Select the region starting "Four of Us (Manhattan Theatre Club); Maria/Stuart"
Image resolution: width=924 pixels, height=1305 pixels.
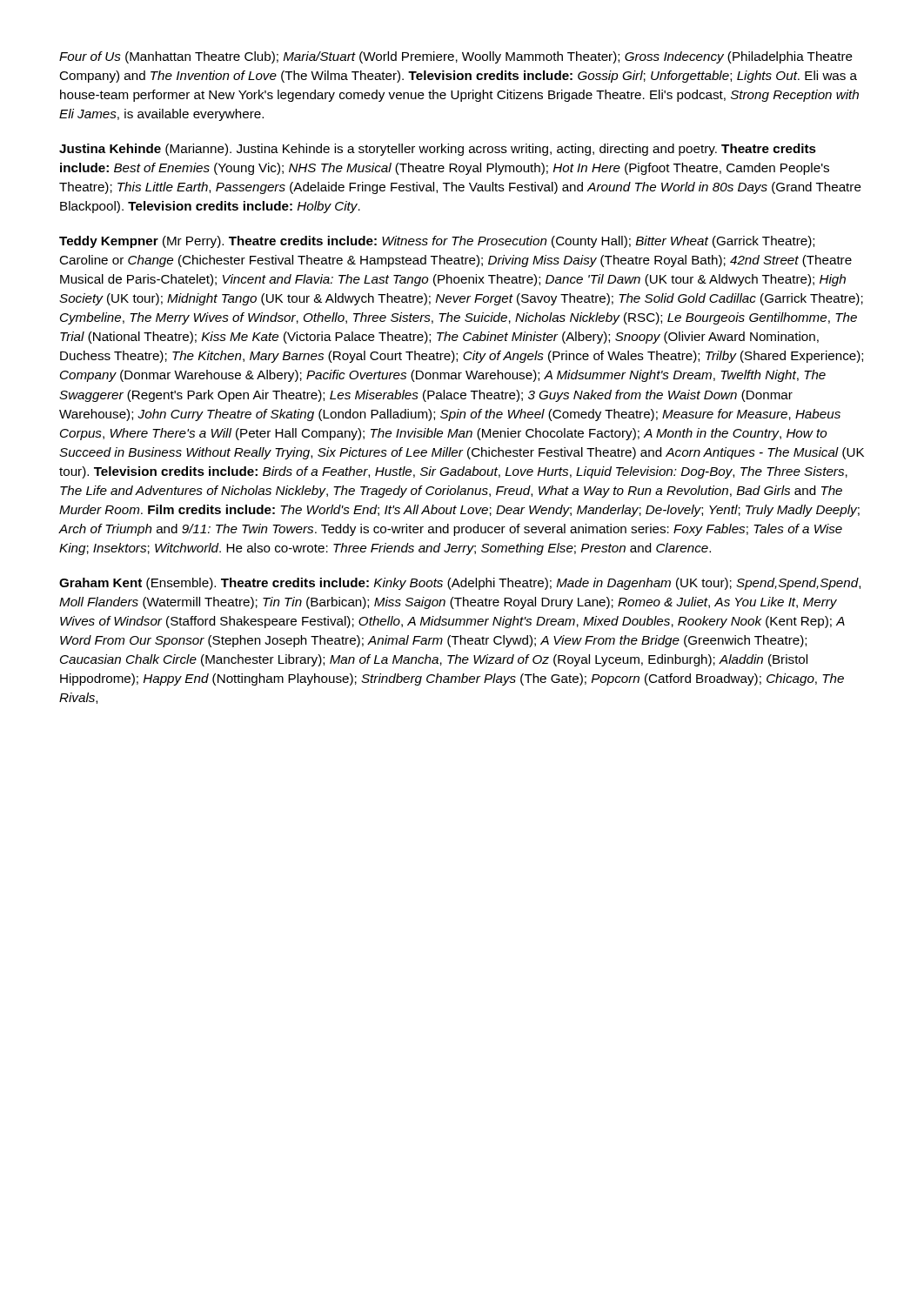pyautogui.click(x=459, y=85)
